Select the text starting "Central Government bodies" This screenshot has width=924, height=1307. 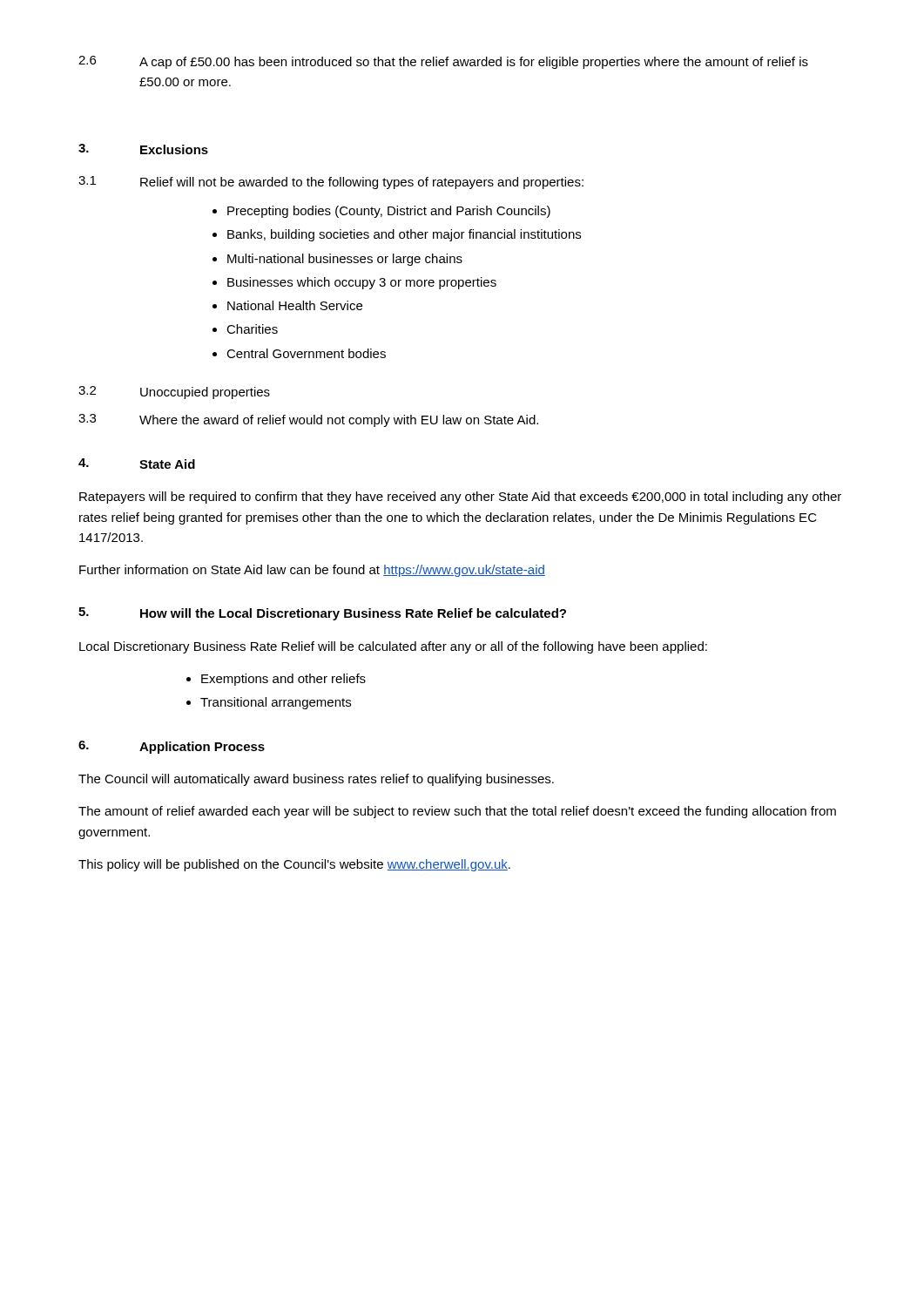pos(299,353)
